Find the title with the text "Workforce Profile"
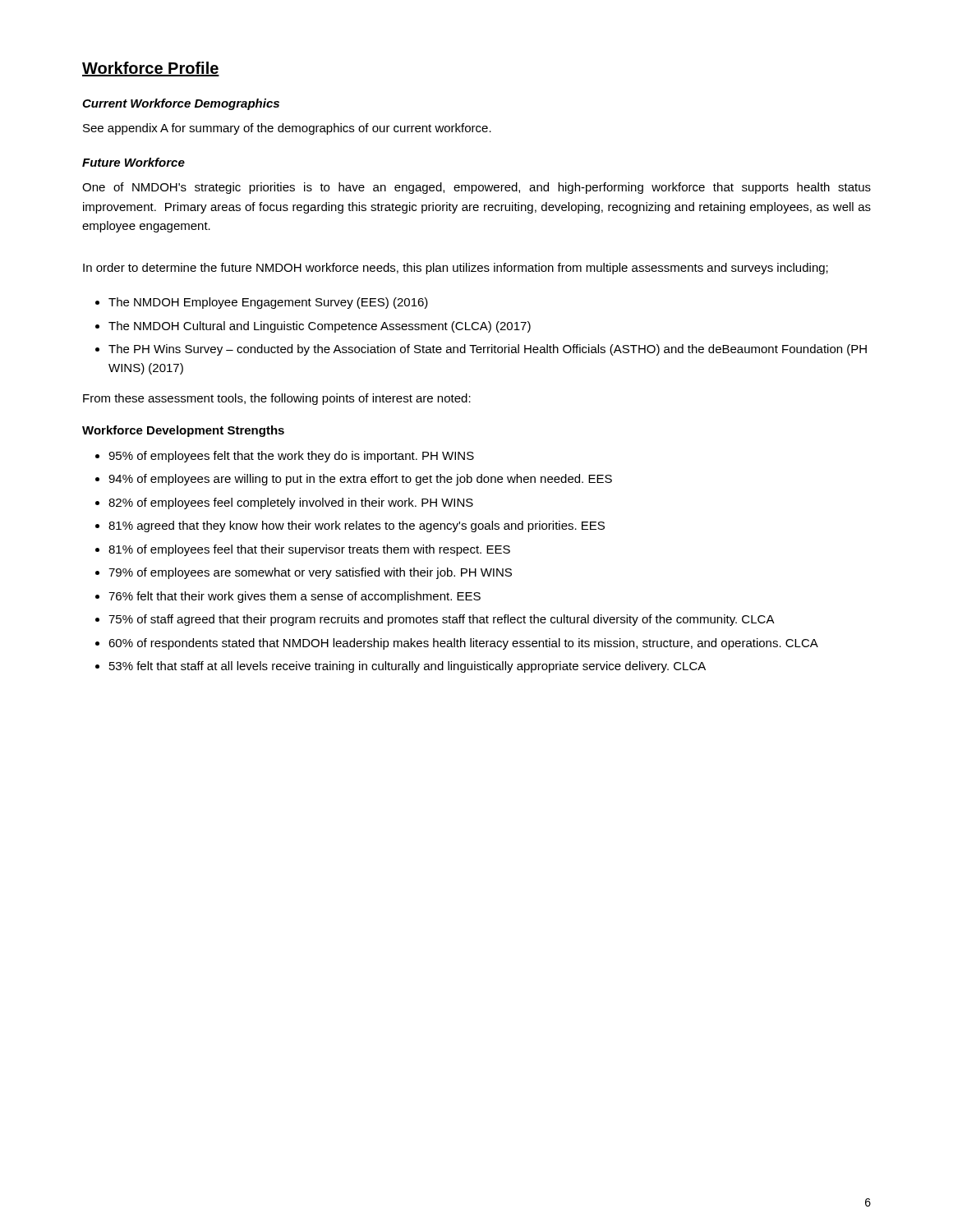The width and height of the screenshot is (953, 1232). click(150, 68)
